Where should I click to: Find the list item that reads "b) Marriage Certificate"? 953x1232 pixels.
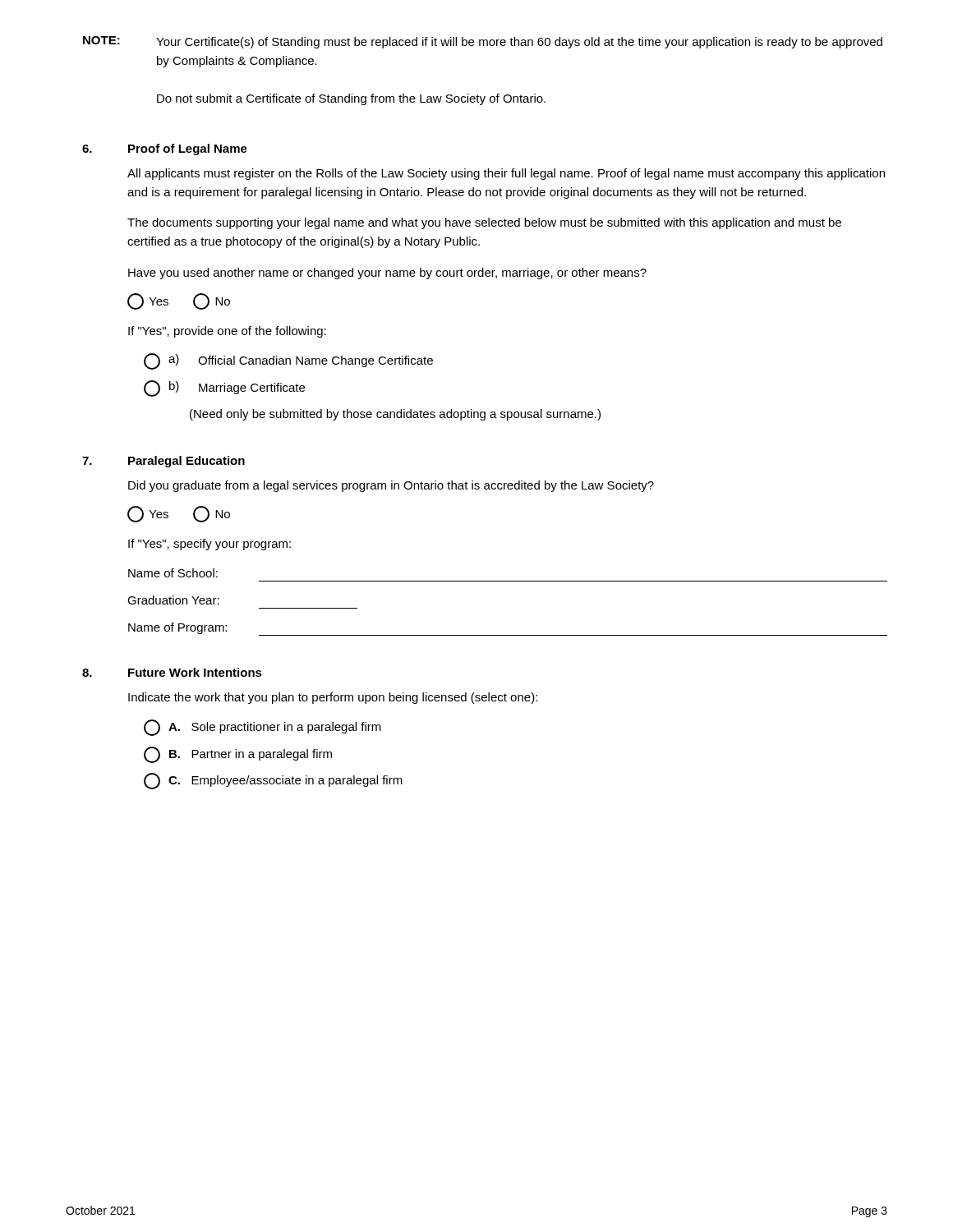(224, 388)
